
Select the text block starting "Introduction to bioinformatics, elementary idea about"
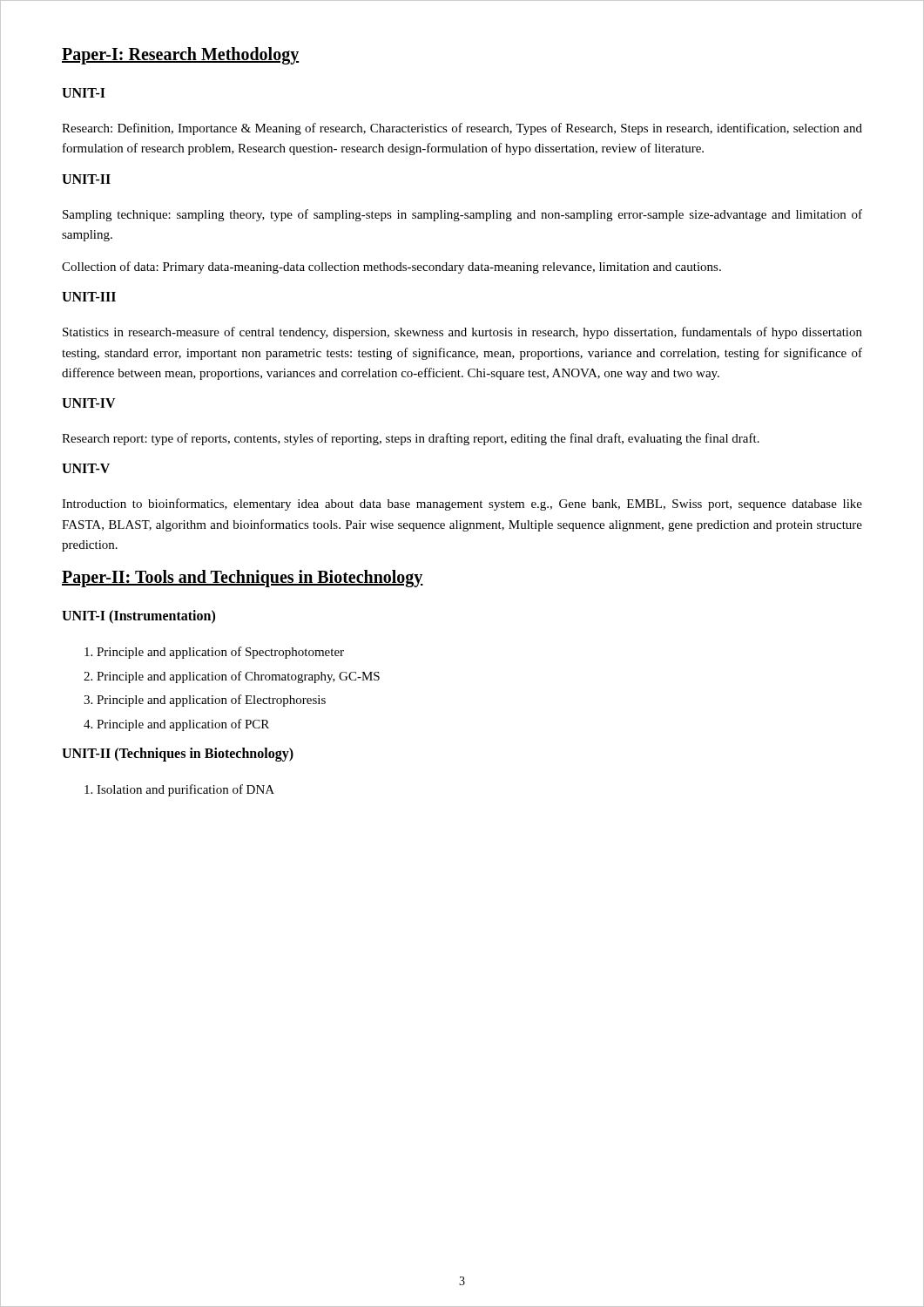[462, 524]
